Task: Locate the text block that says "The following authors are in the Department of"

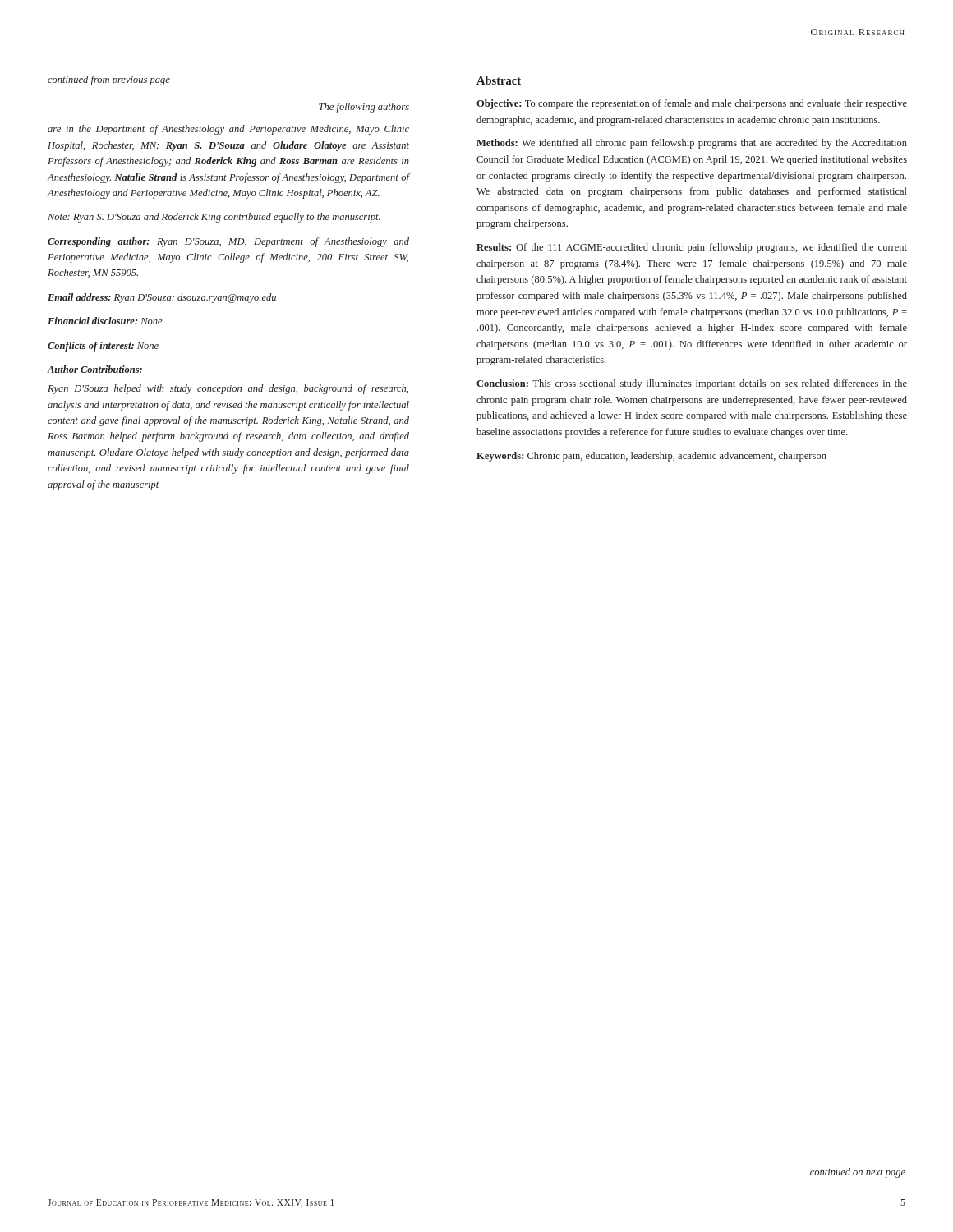Action: [228, 227]
